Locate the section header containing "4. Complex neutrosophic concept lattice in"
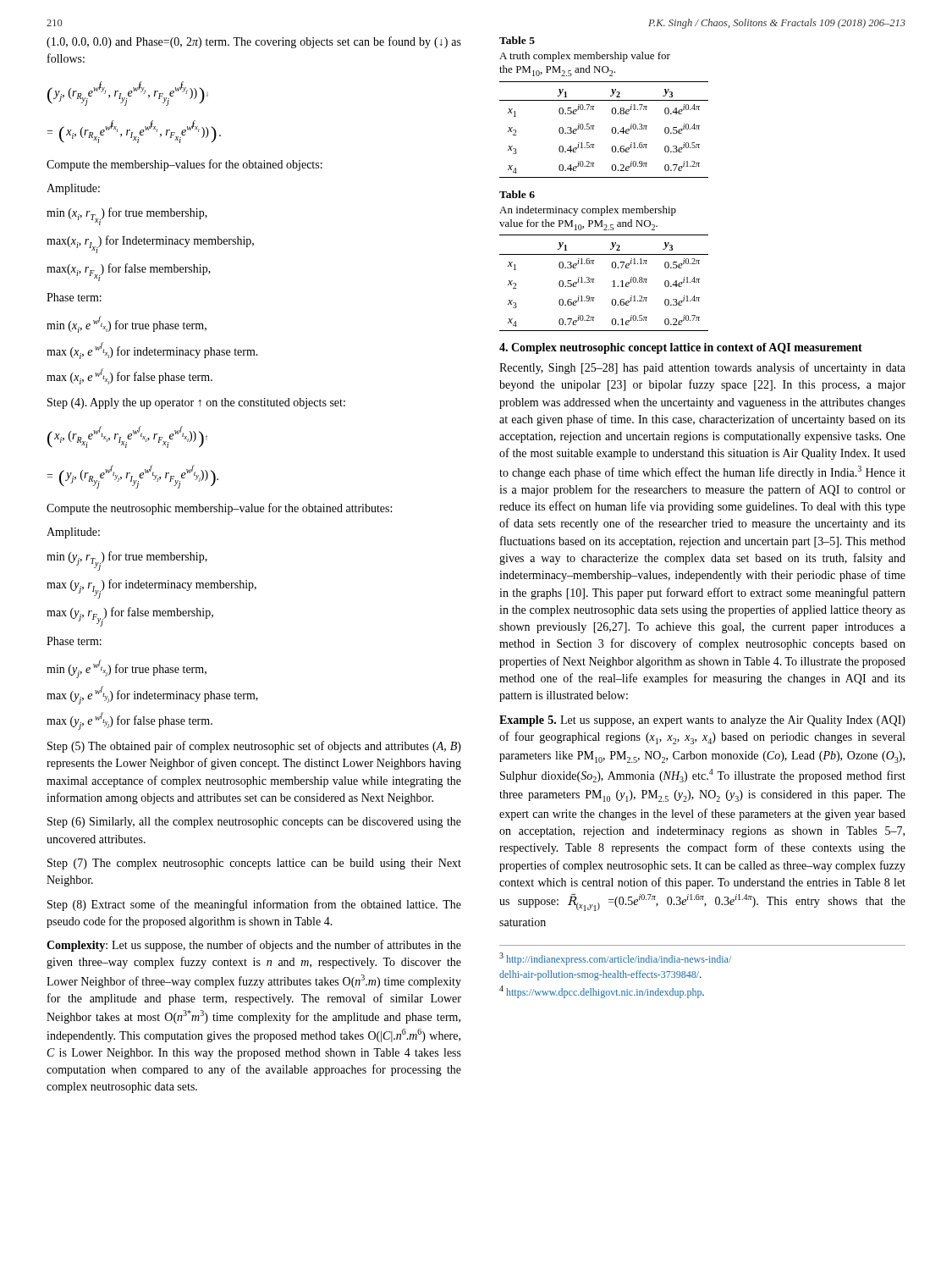Image resolution: width=952 pixels, height=1270 pixels. point(681,348)
